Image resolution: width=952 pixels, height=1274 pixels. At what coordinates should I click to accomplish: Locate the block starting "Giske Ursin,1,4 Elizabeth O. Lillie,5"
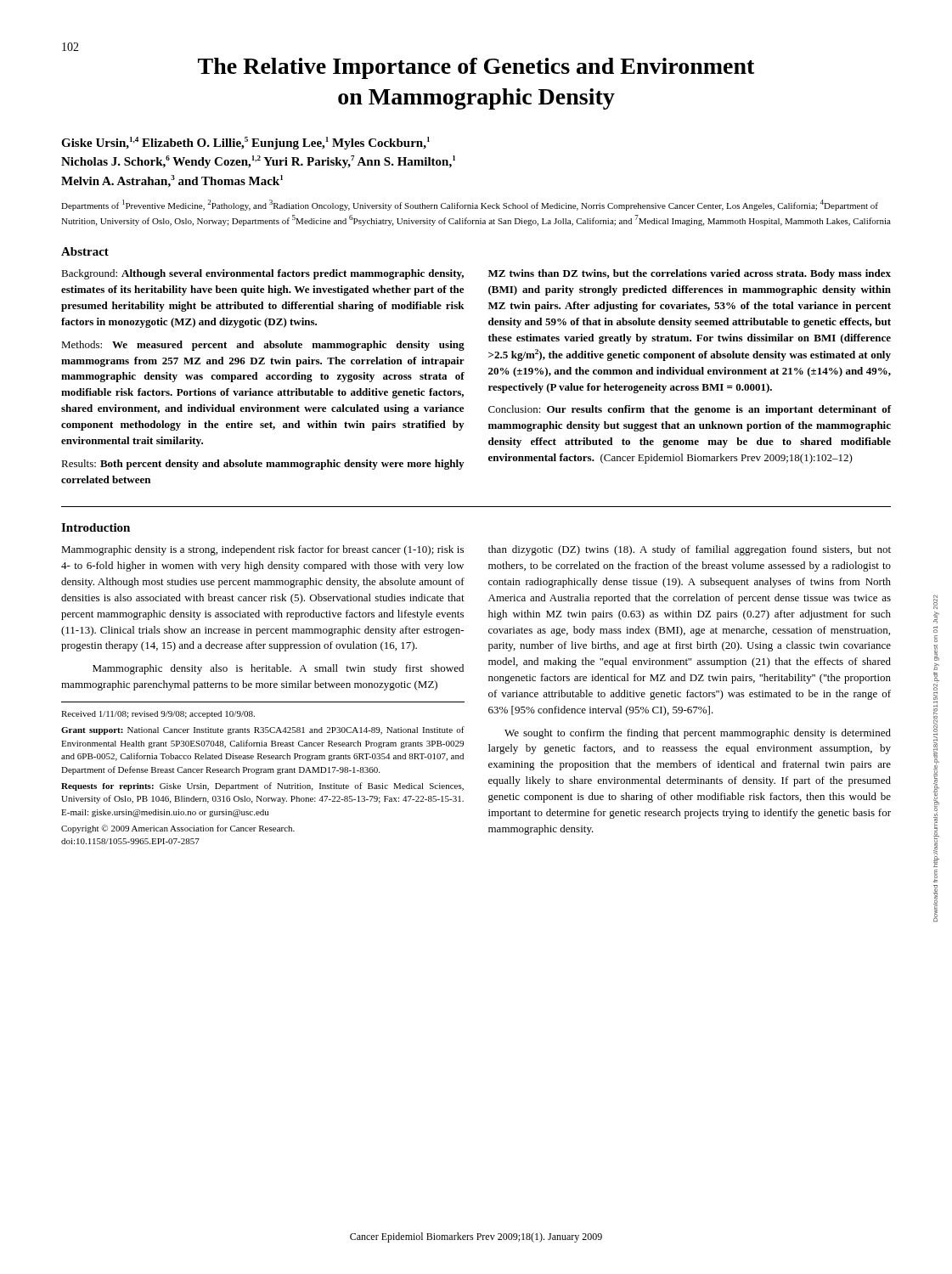point(258,161)
